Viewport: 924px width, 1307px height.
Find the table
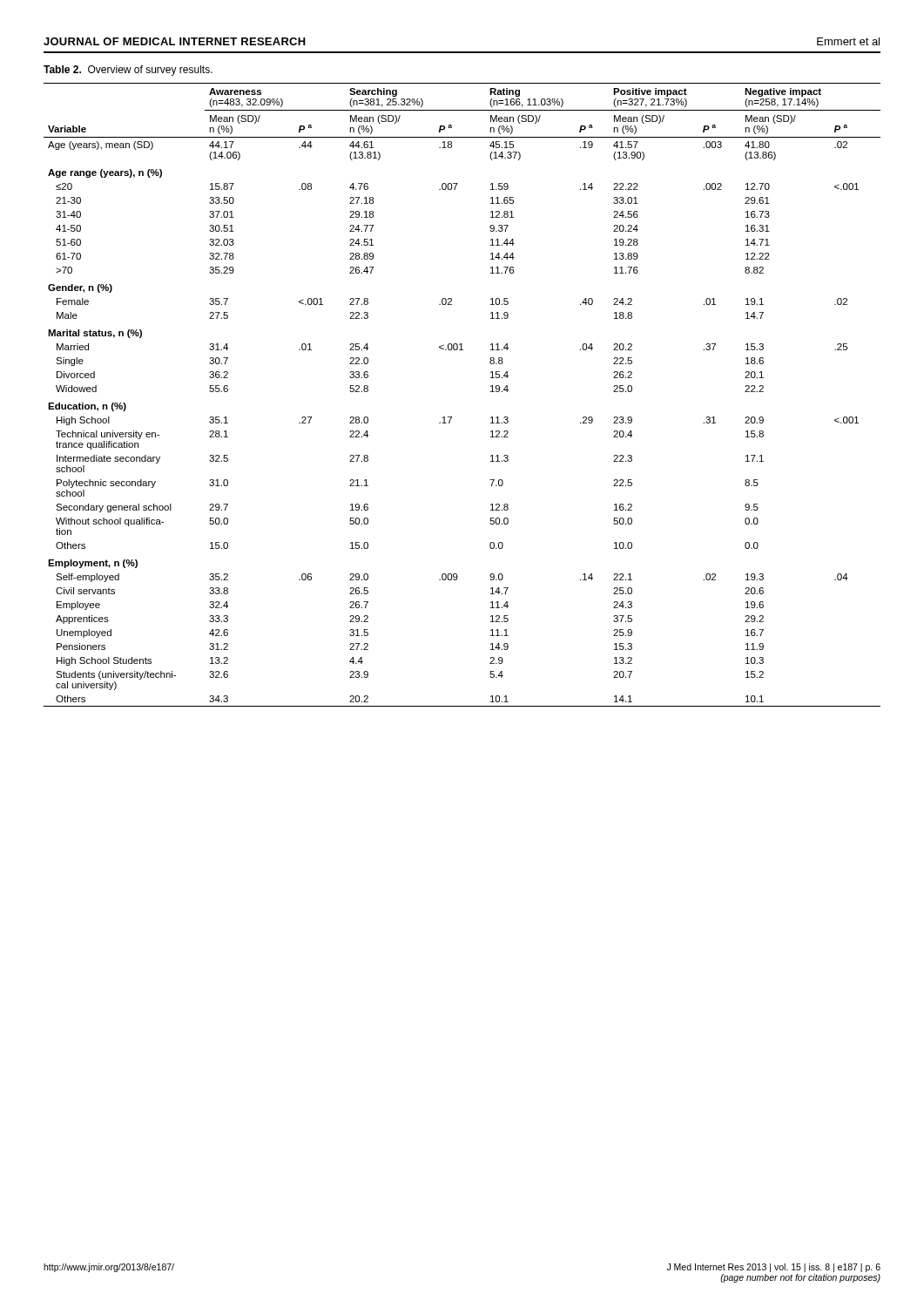[x=462, y=395]
